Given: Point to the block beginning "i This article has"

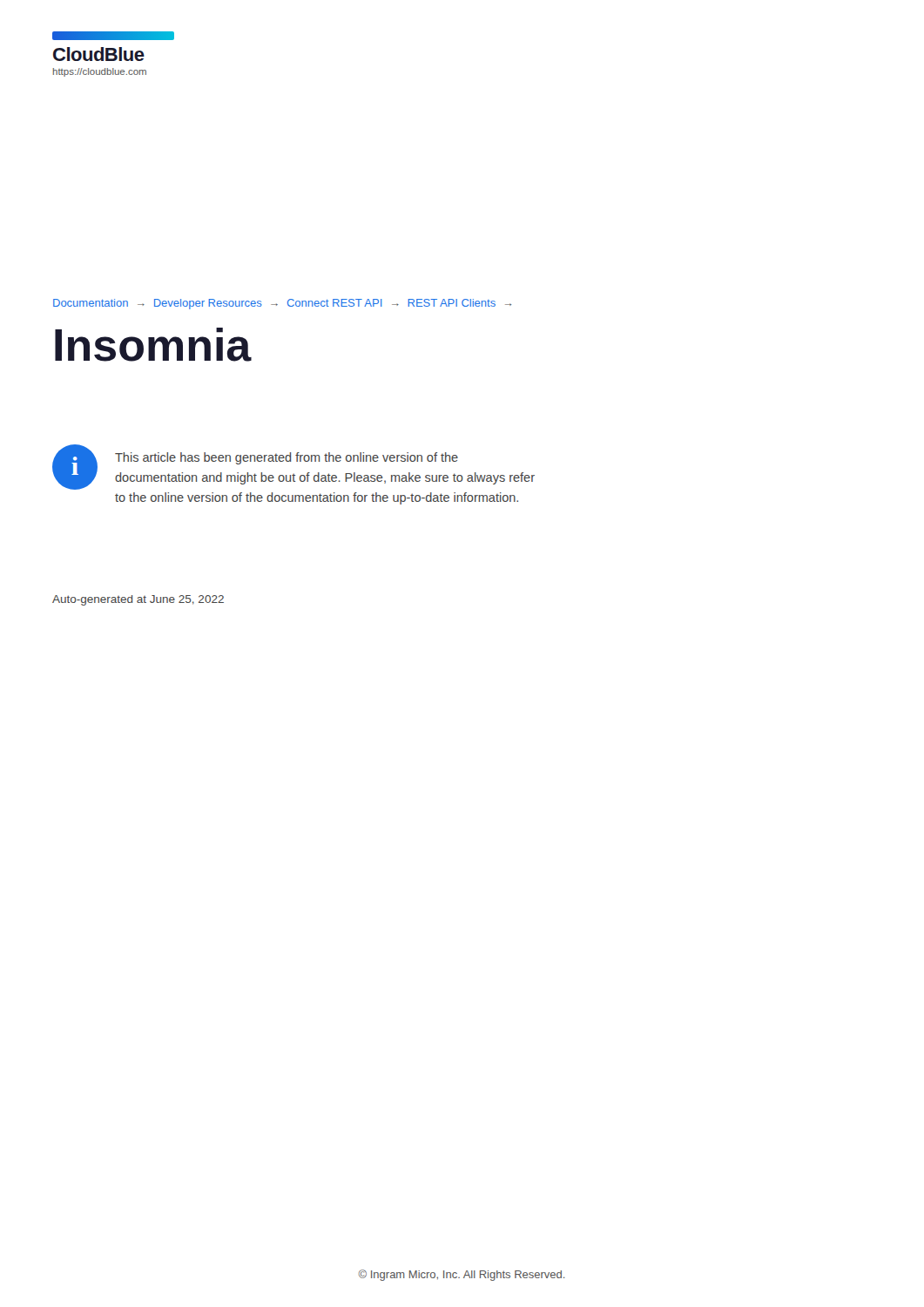Looking at the screenshot, I should [x=294, y=476].
